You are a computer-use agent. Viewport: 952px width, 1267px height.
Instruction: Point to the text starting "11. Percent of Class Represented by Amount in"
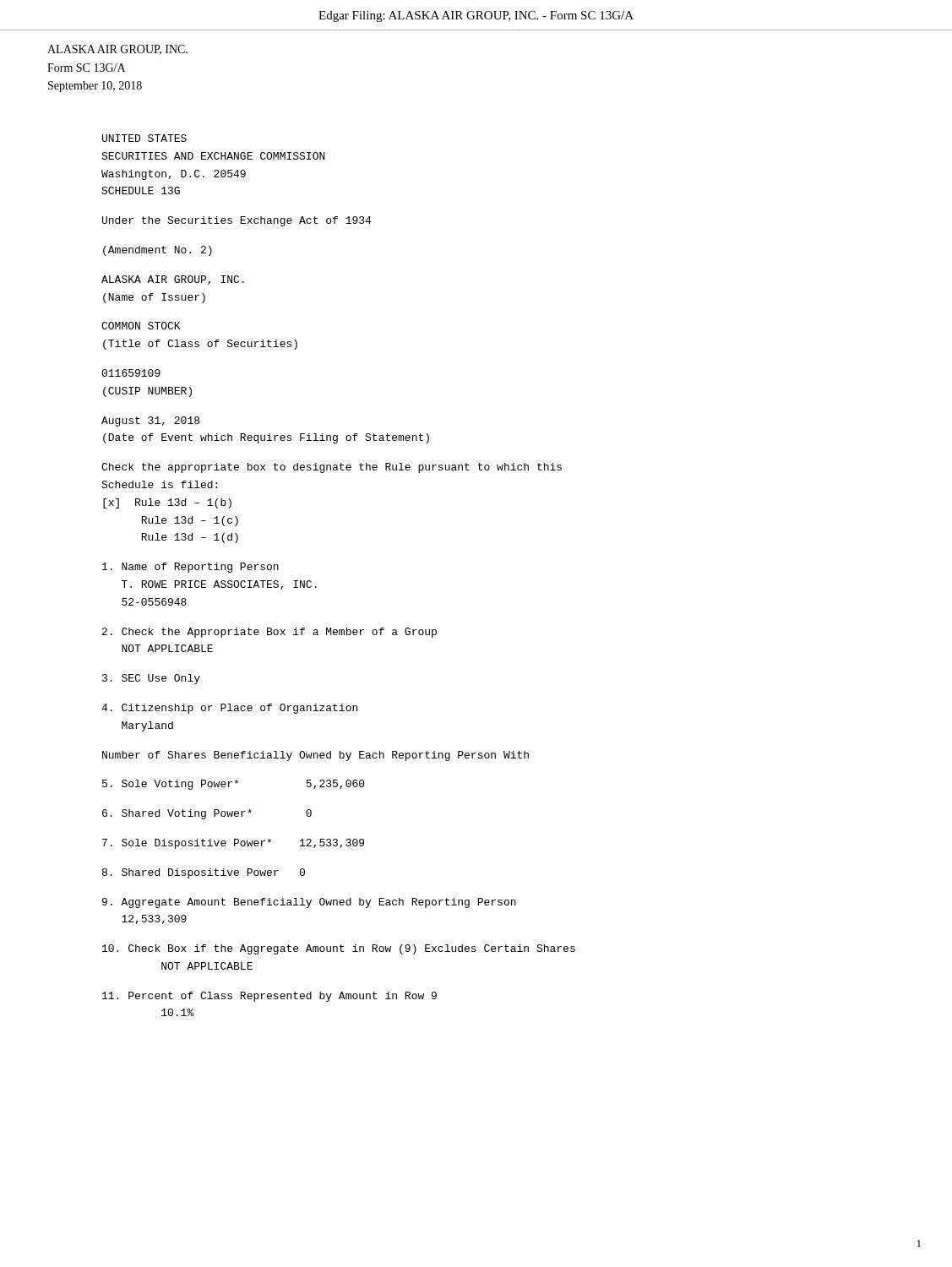[269, 1005]
